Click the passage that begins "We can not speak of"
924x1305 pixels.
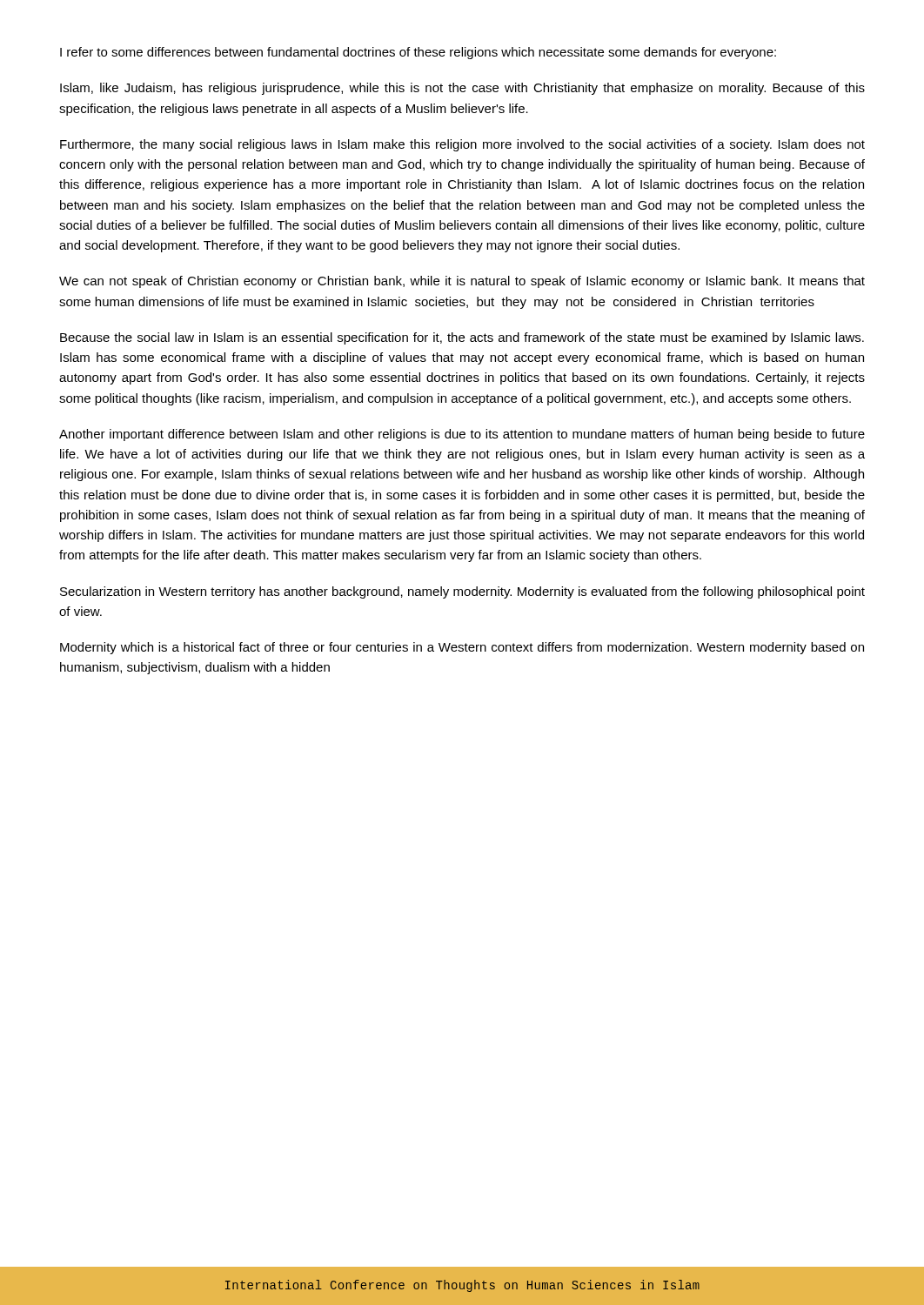[x=462, y=291]
